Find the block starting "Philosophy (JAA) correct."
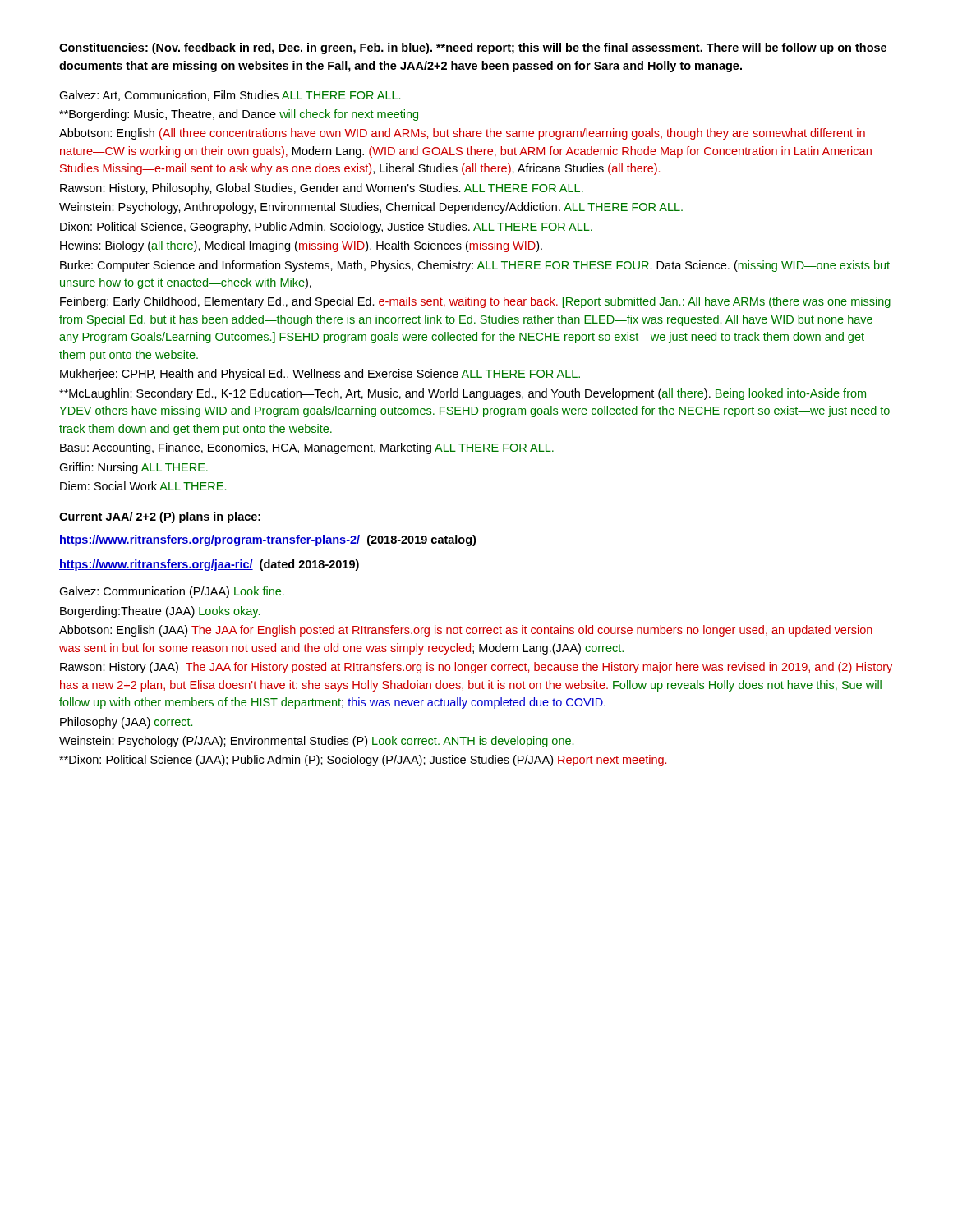 tap(126, 722)
